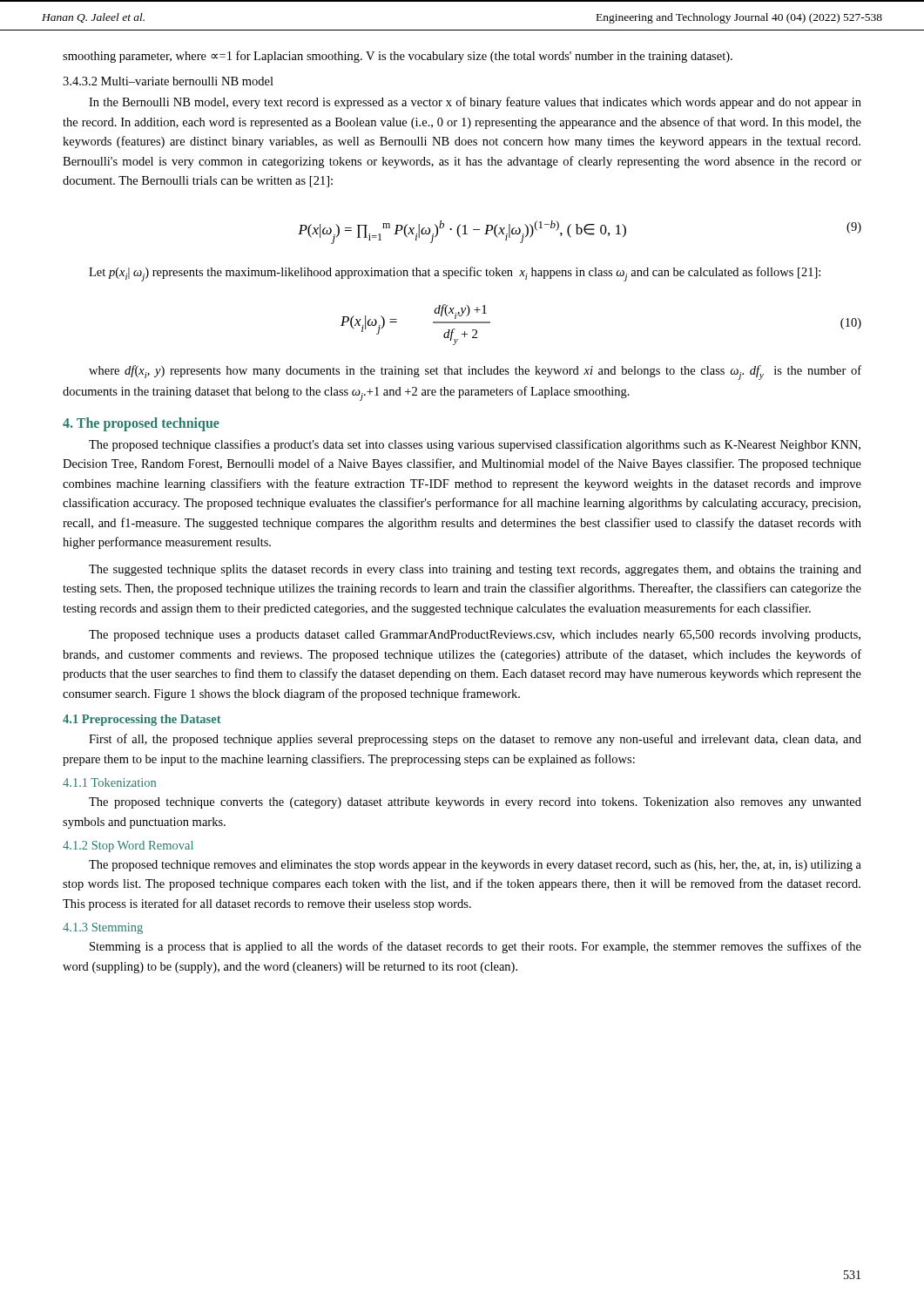924x1307 pixels.
Task: Find the section header that says "4.1.2 Stop Word Removal"
Action: point(128,845)
